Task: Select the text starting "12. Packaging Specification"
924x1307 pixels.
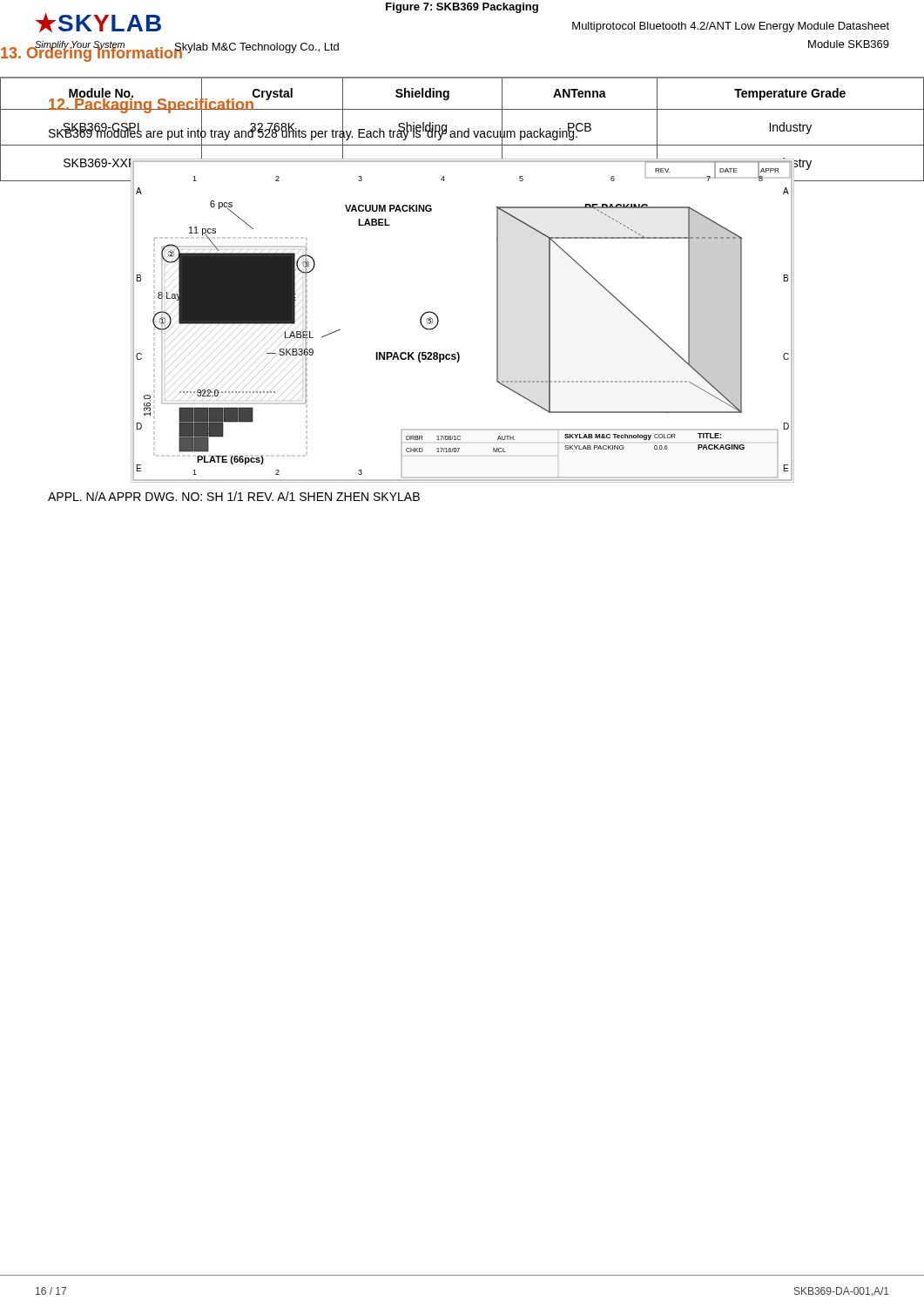Action: [x=151, y=105]
